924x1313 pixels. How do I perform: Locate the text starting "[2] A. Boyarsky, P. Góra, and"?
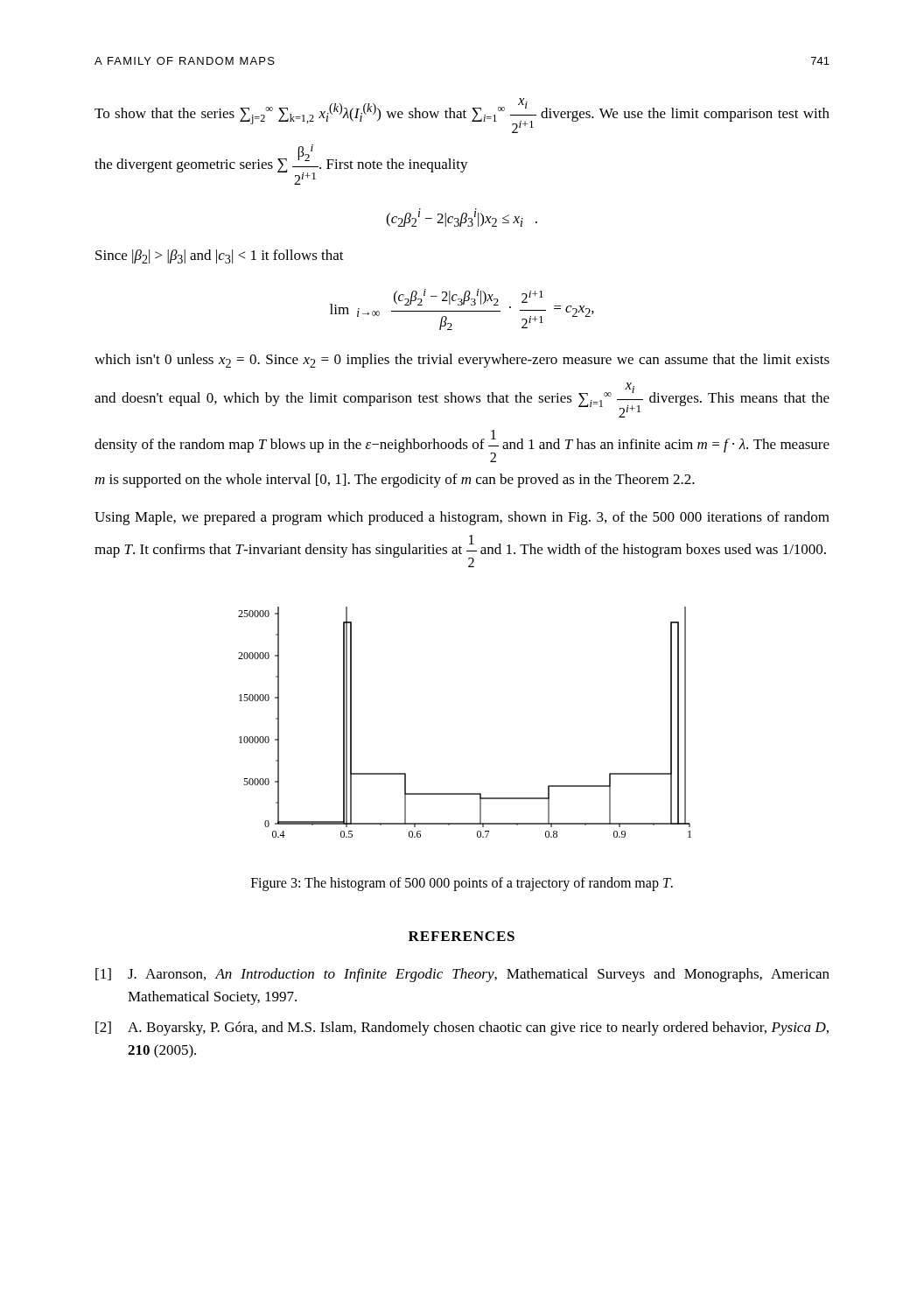pyautogui.click(x=462, y=1039)
